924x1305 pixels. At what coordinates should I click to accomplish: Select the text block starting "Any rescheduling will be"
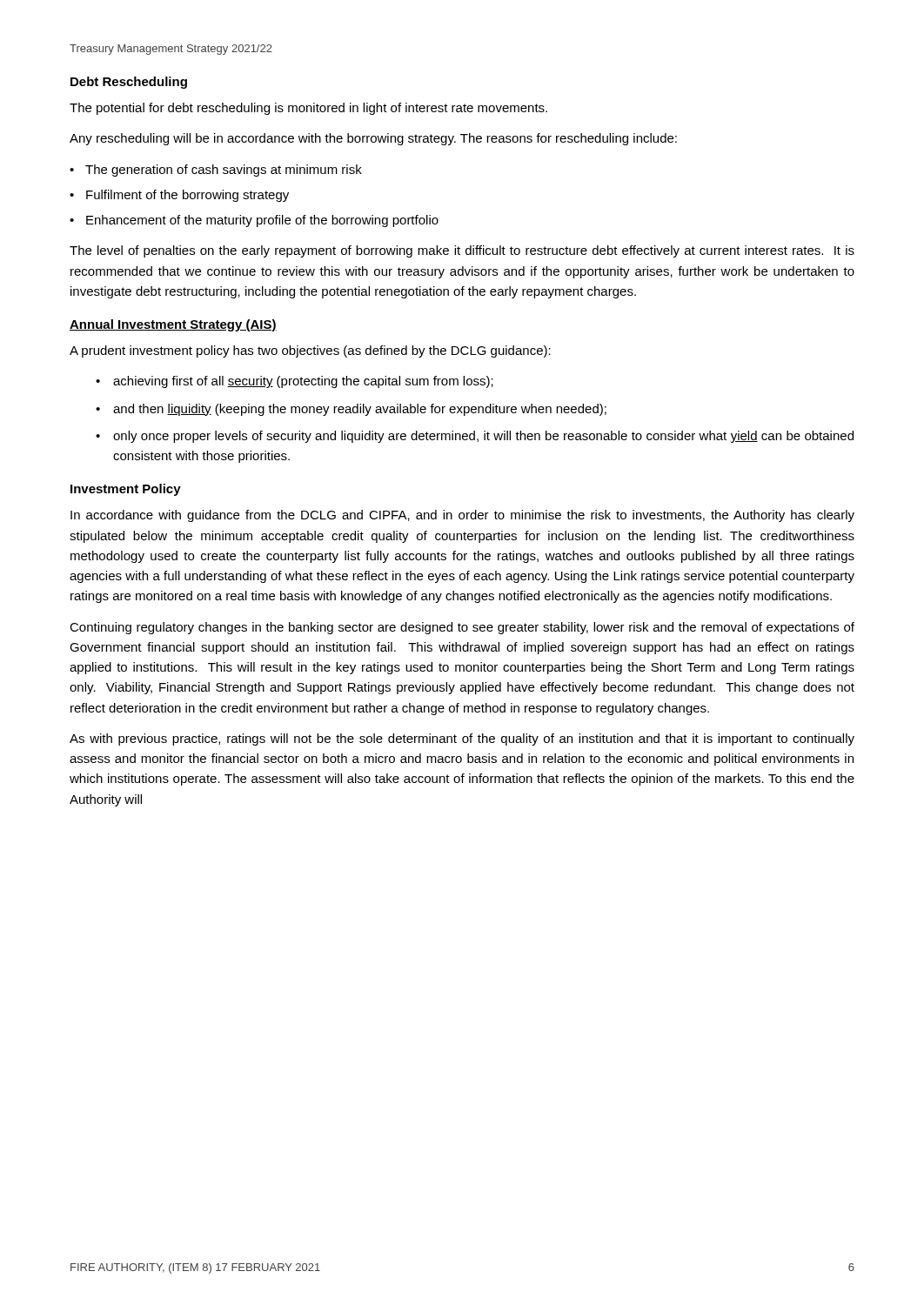coord(374,138)
